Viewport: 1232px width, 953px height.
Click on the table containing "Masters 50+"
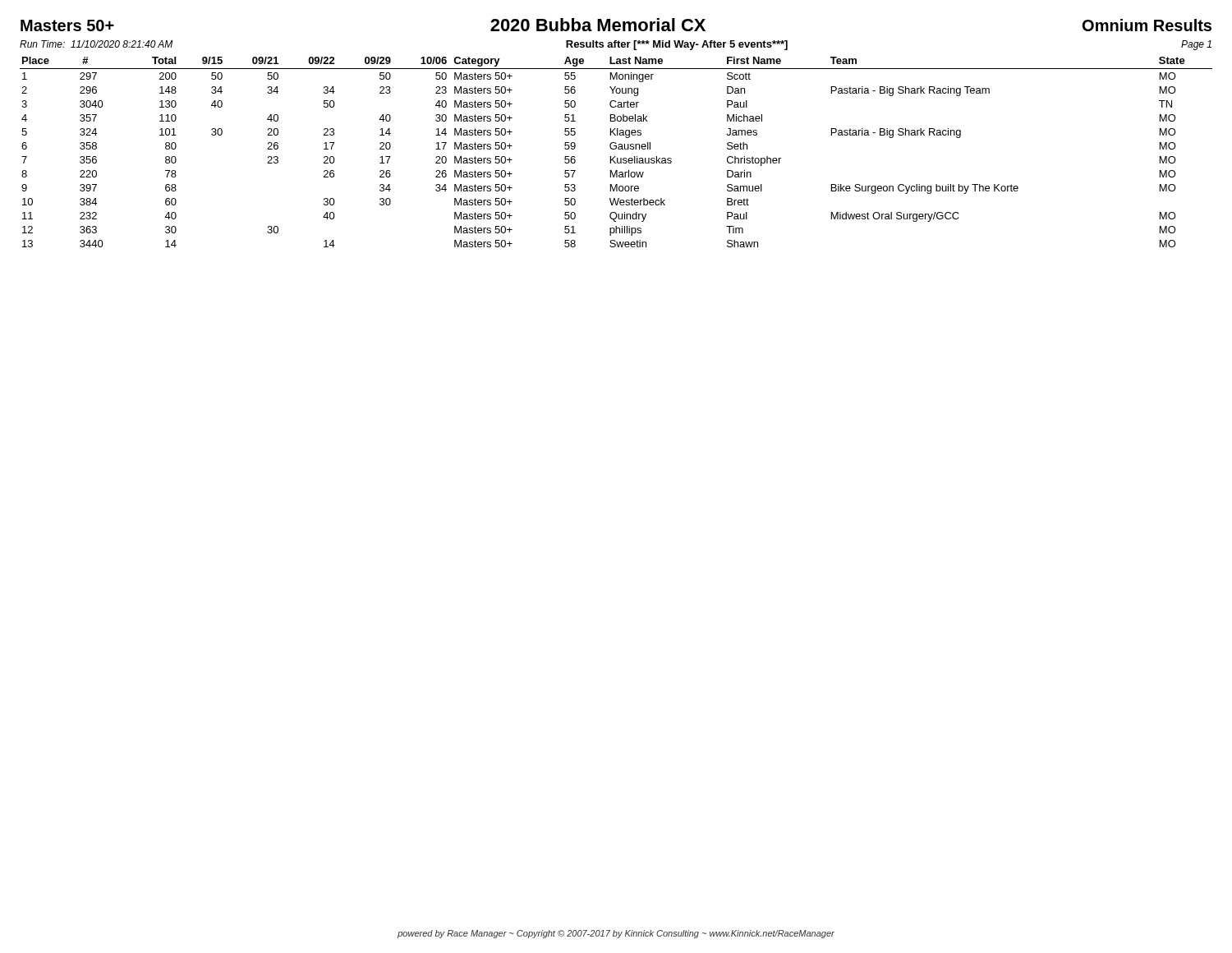point(616,152)
